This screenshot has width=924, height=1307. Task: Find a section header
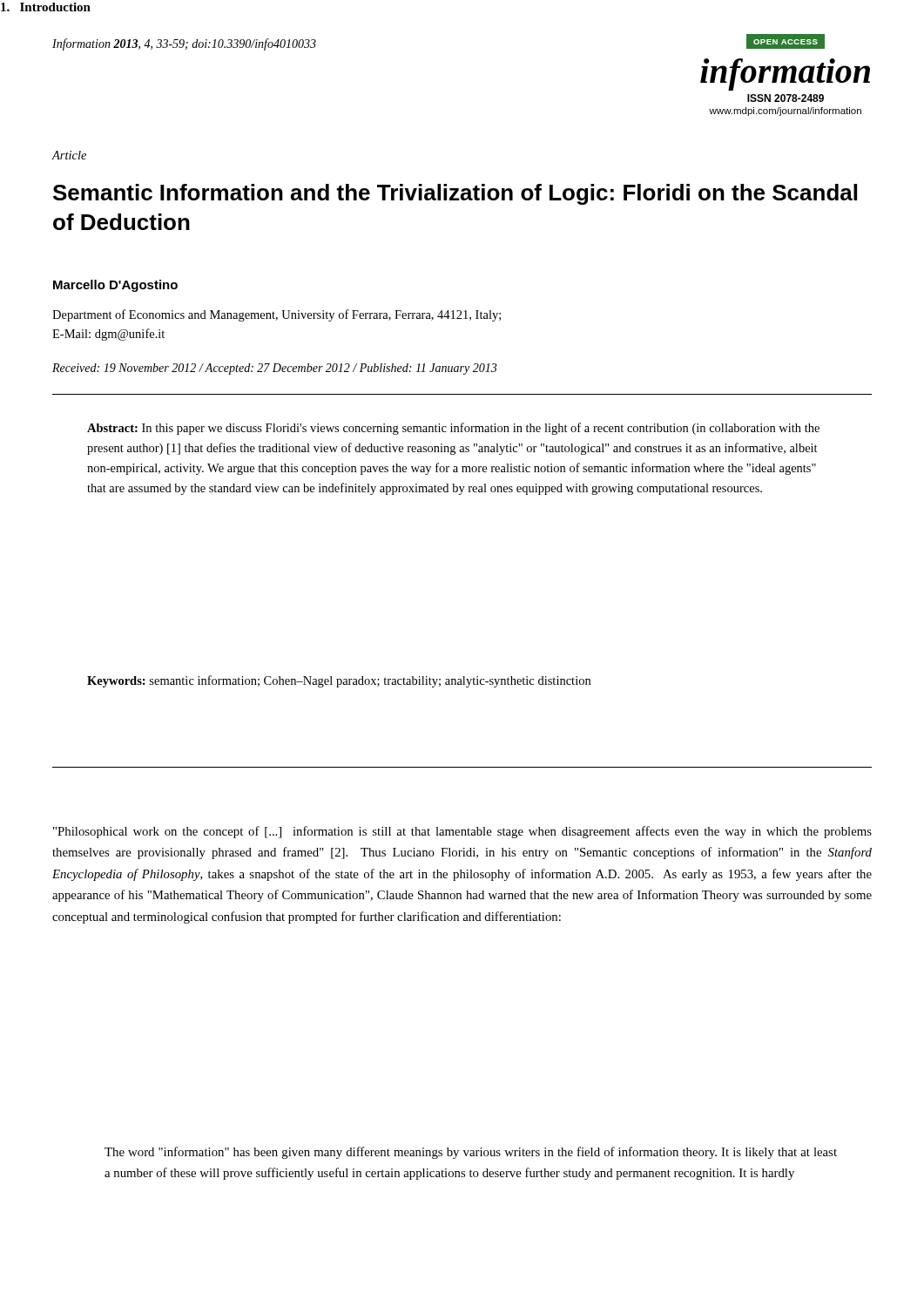point(45,7)
